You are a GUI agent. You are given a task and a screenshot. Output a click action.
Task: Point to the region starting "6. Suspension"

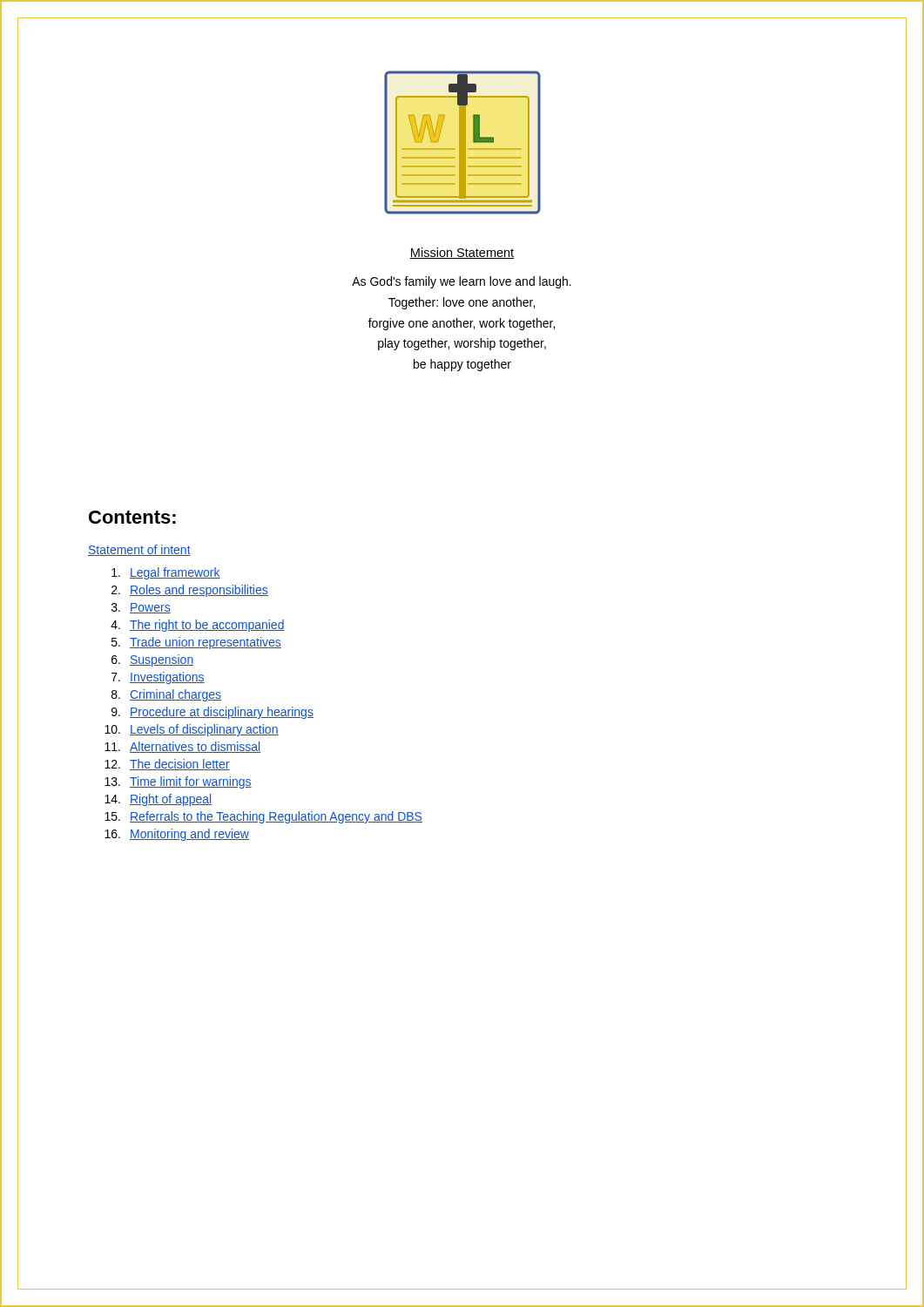click(x=141, y=660)
